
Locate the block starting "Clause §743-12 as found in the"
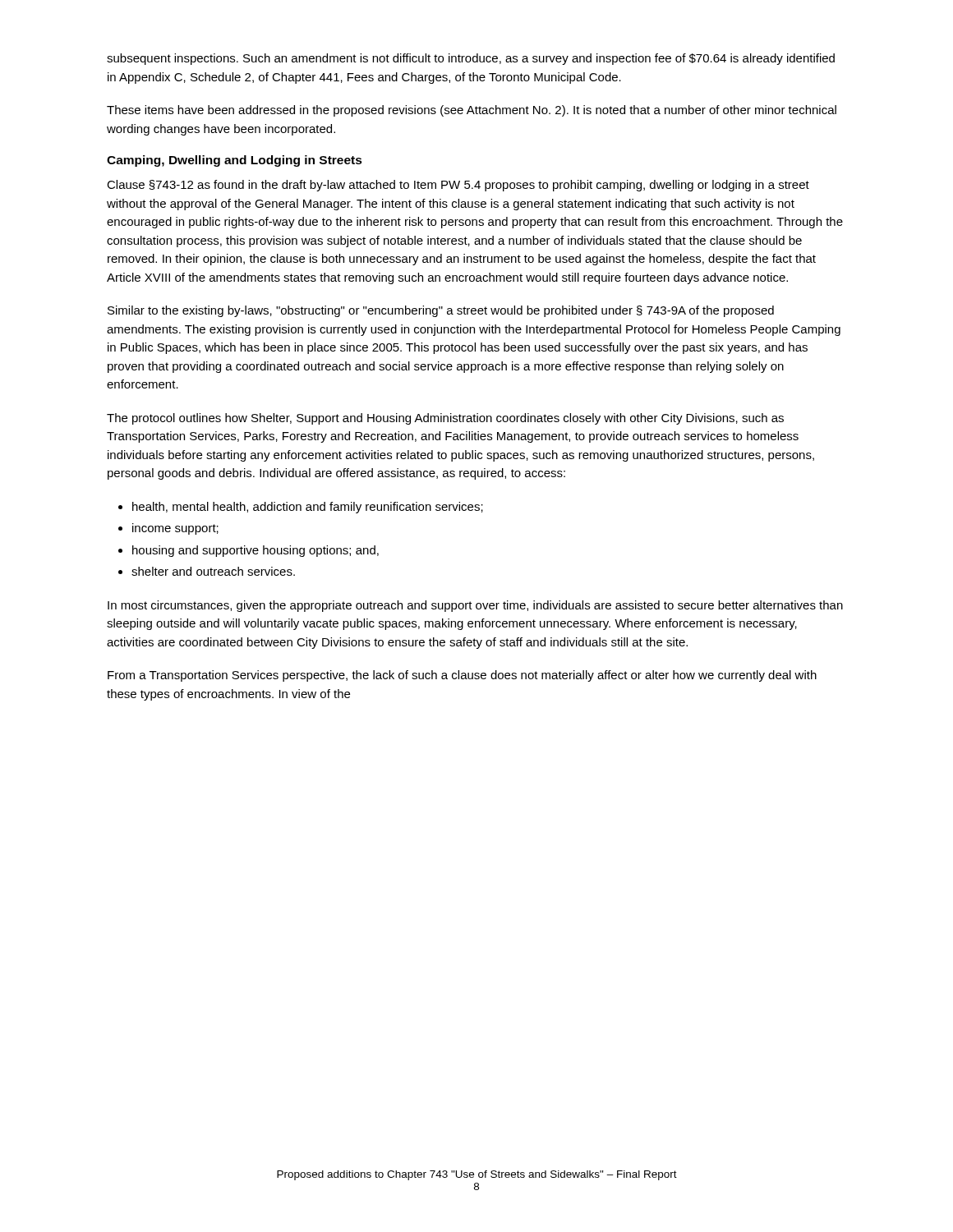click(x=475, y=231)
